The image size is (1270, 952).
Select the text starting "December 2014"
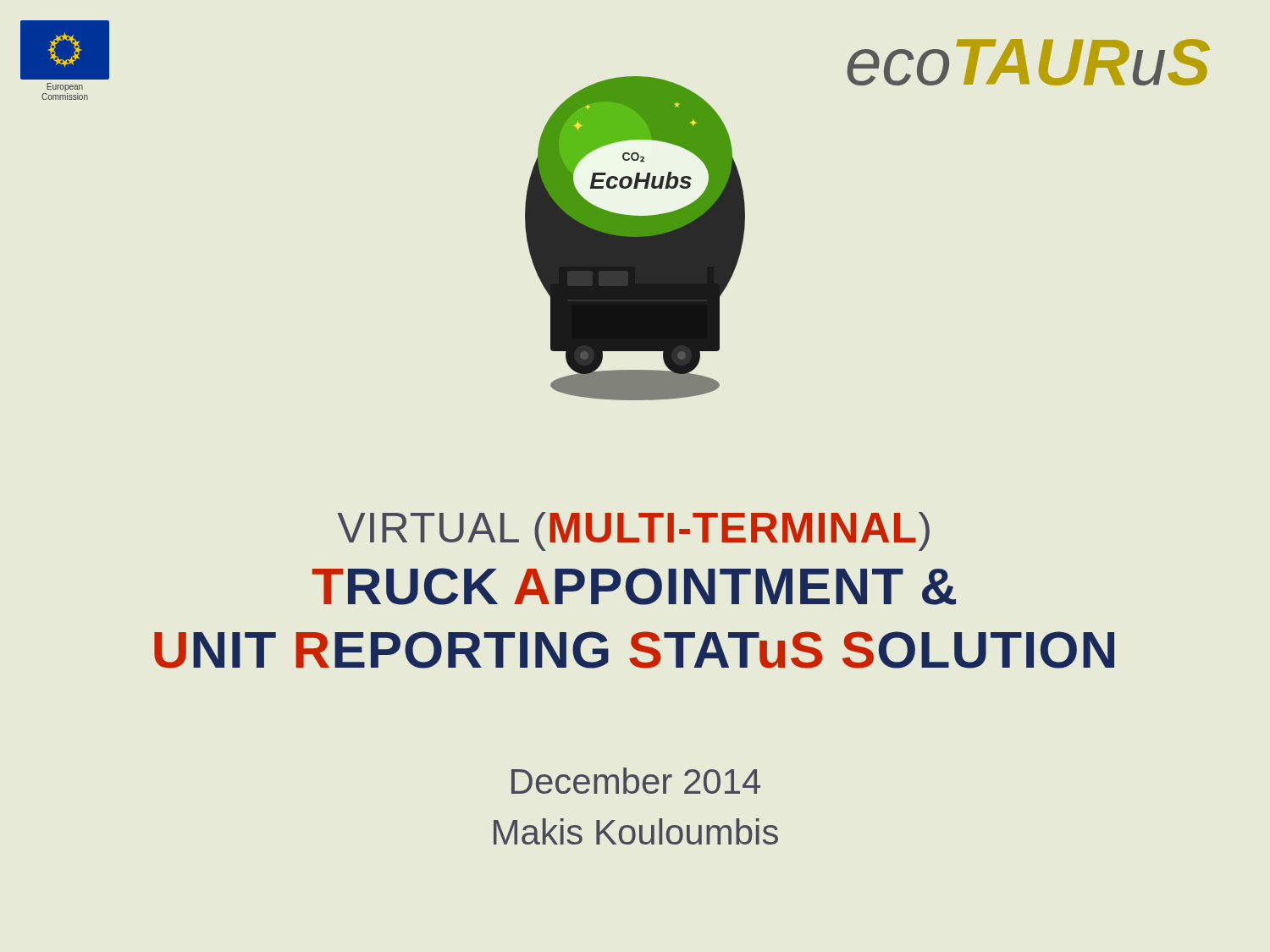(635, 781)
